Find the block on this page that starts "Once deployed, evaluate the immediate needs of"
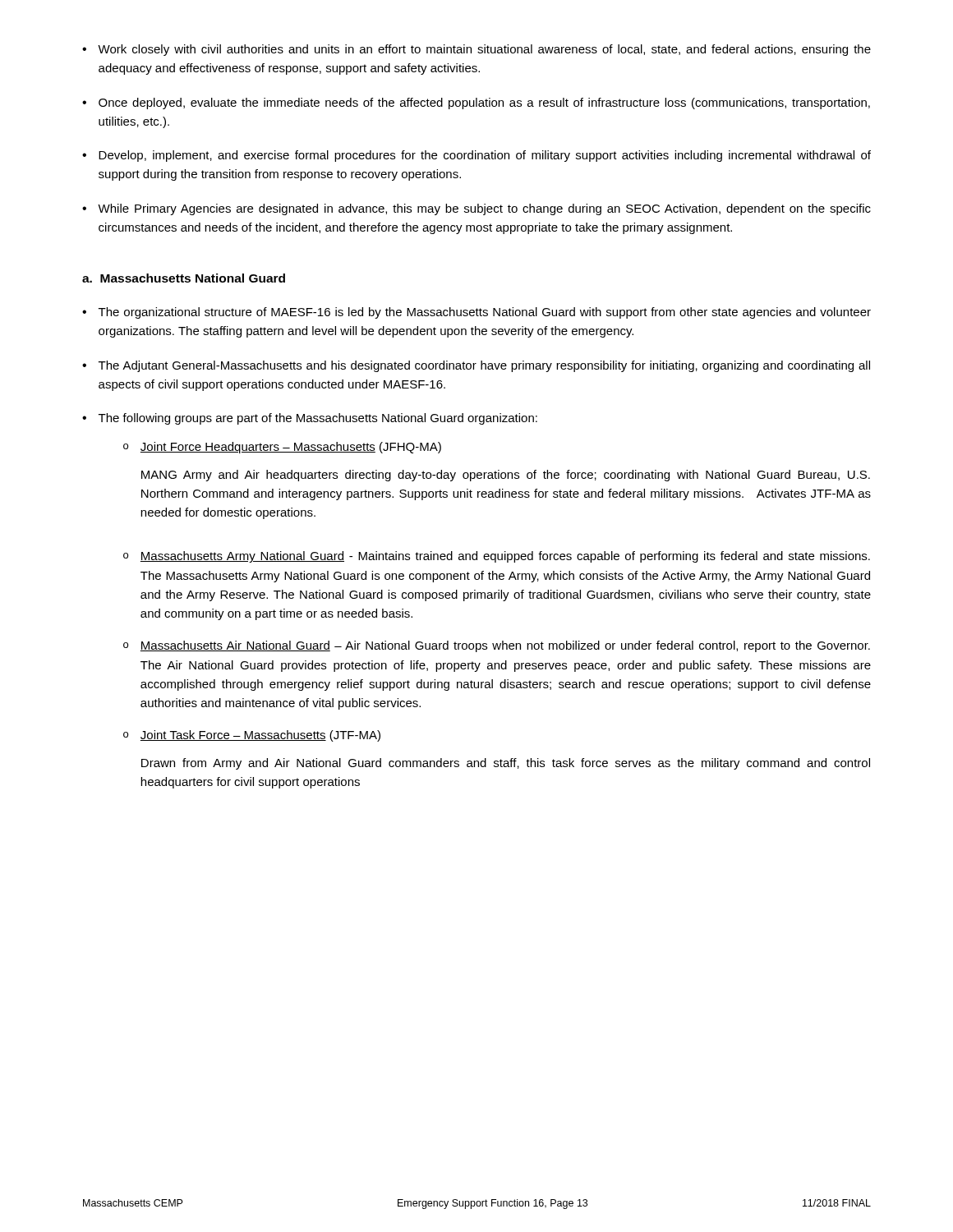 [x=485, y=111]
